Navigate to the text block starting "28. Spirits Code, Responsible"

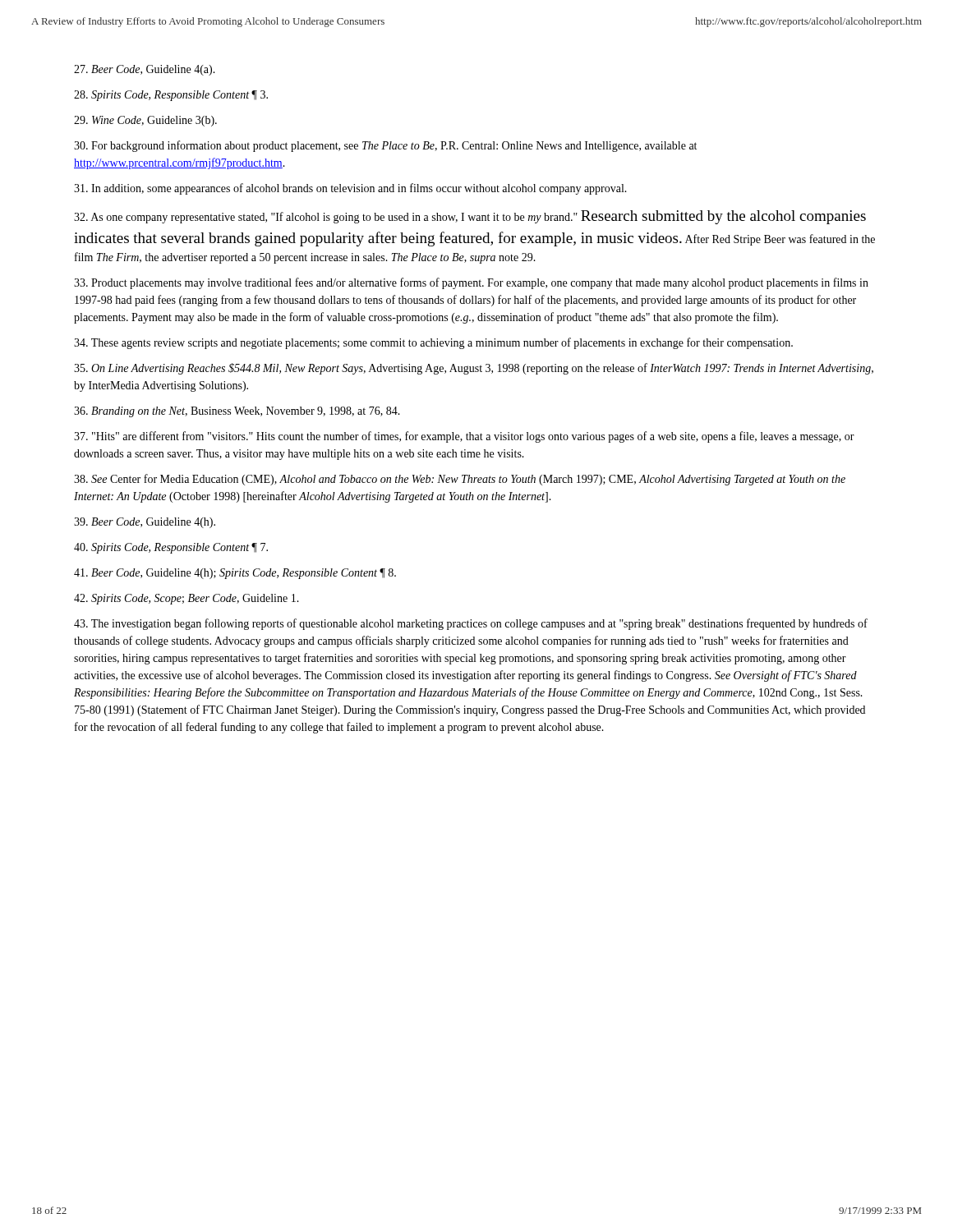coord(171,95)
